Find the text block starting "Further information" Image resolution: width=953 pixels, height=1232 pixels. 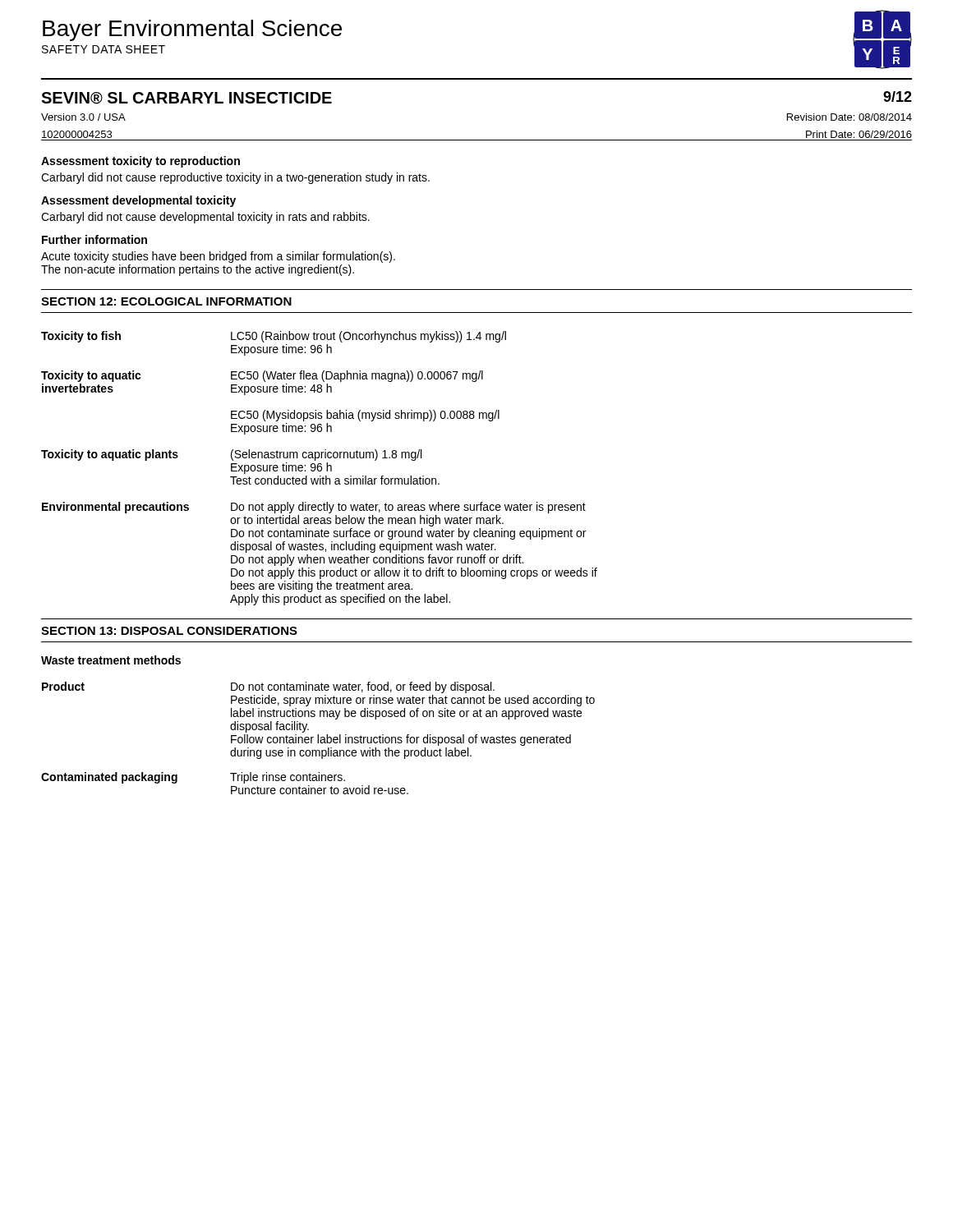coord(94,240)
